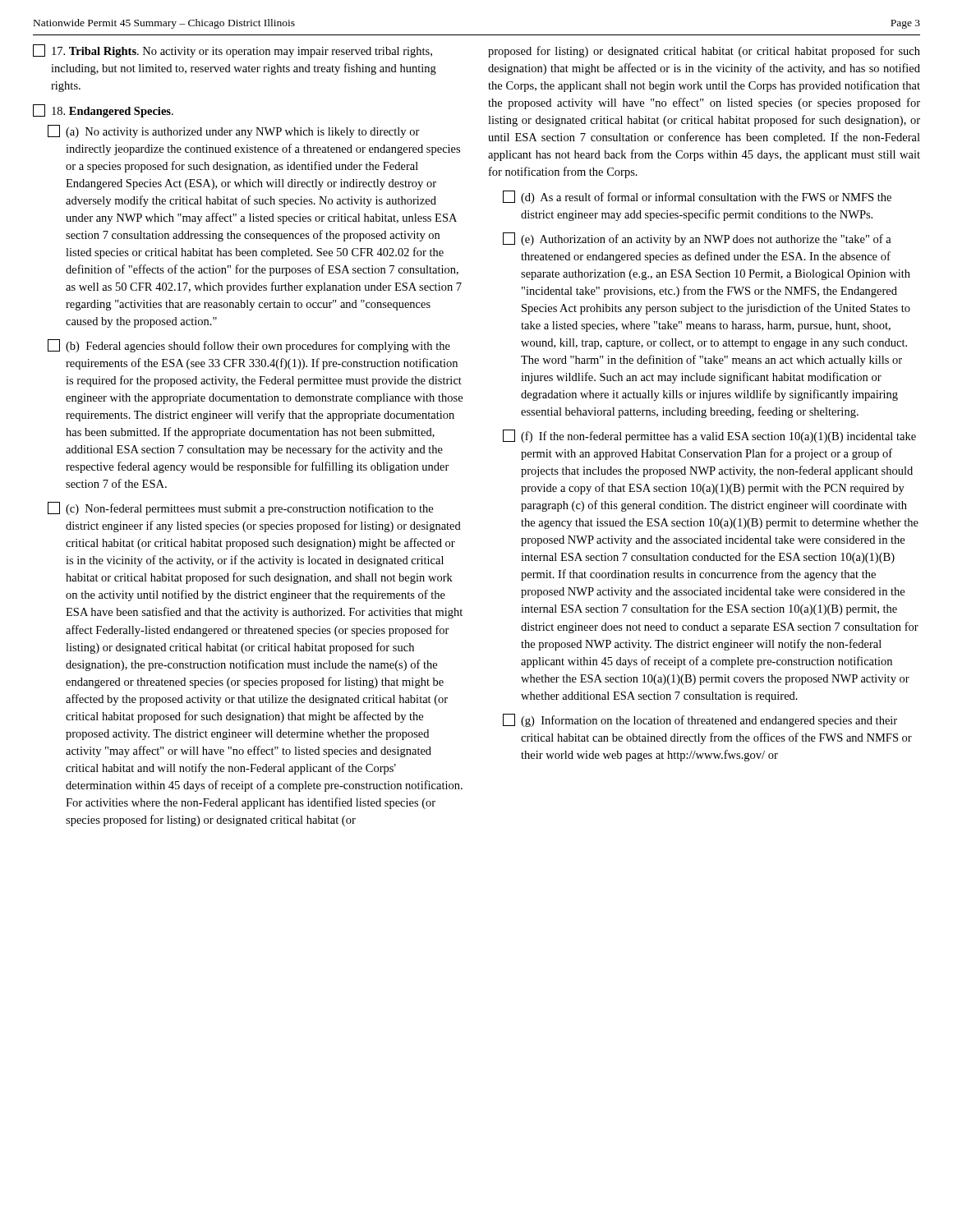Point to the element starting "(f) If the non-federal permittee"
Screen dimensions: 1232x953
point(711,566)
